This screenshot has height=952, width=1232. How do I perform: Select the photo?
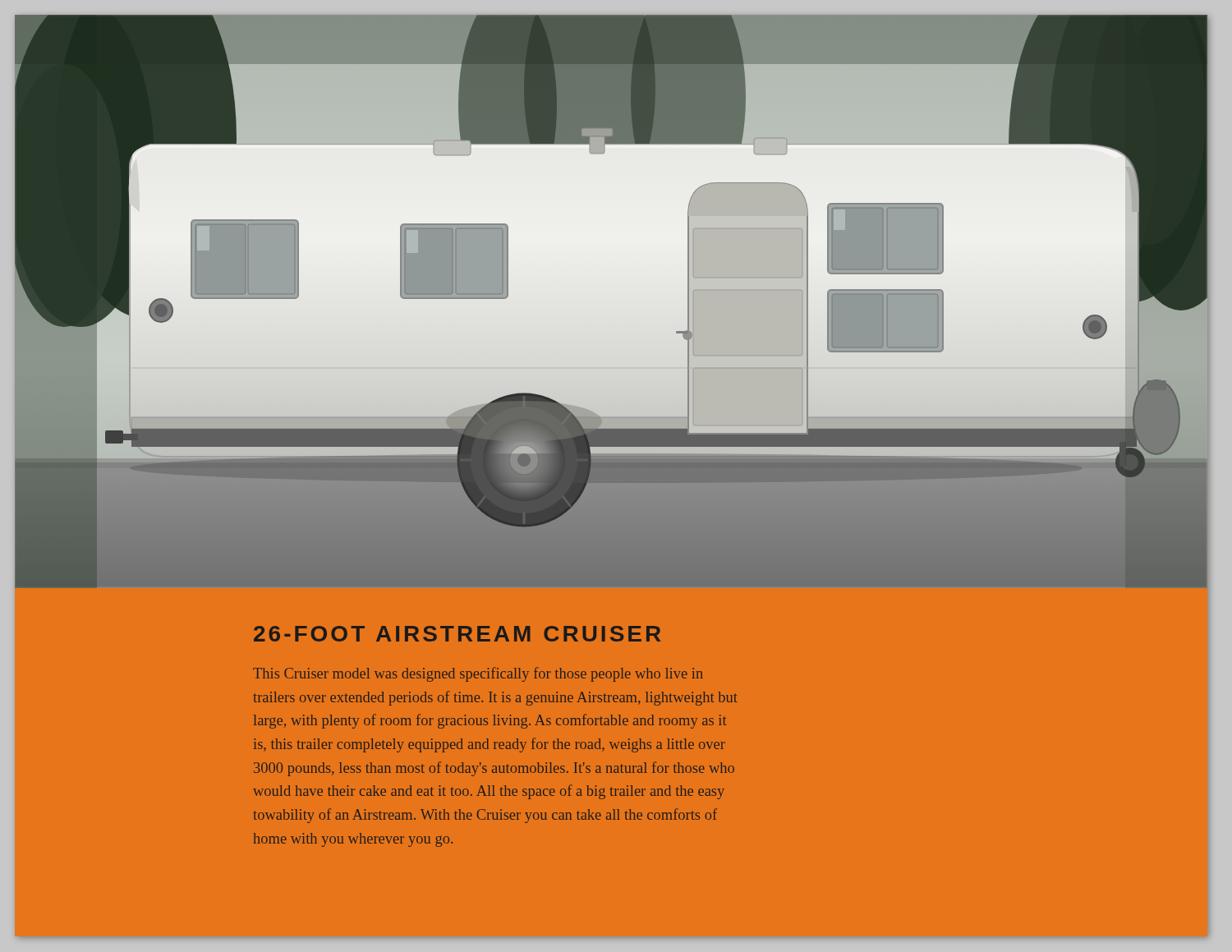[x=611, y=301]
